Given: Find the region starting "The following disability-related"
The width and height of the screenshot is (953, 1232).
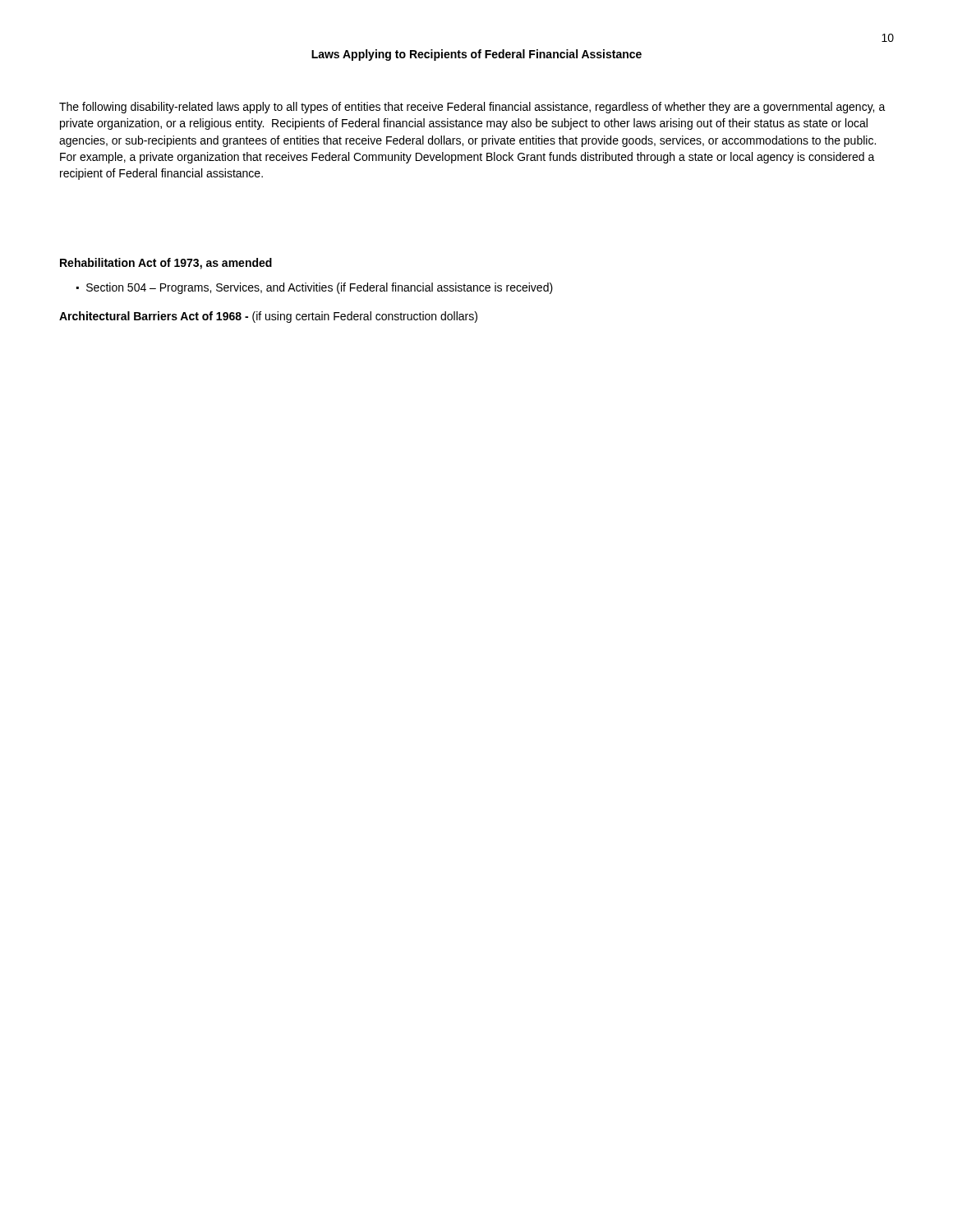Looking at the screenshot, I should point(472,140).
